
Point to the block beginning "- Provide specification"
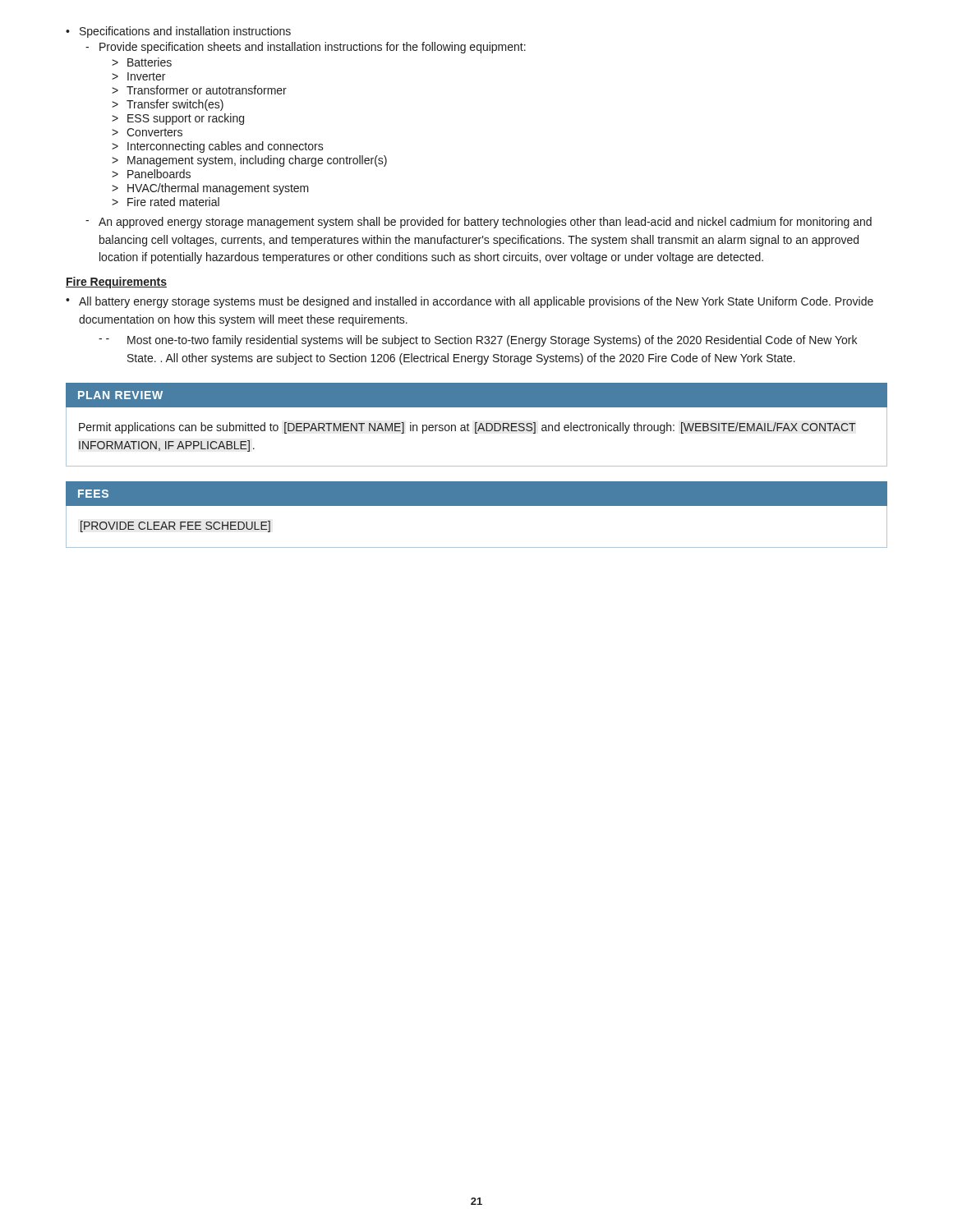click(306, 47)
